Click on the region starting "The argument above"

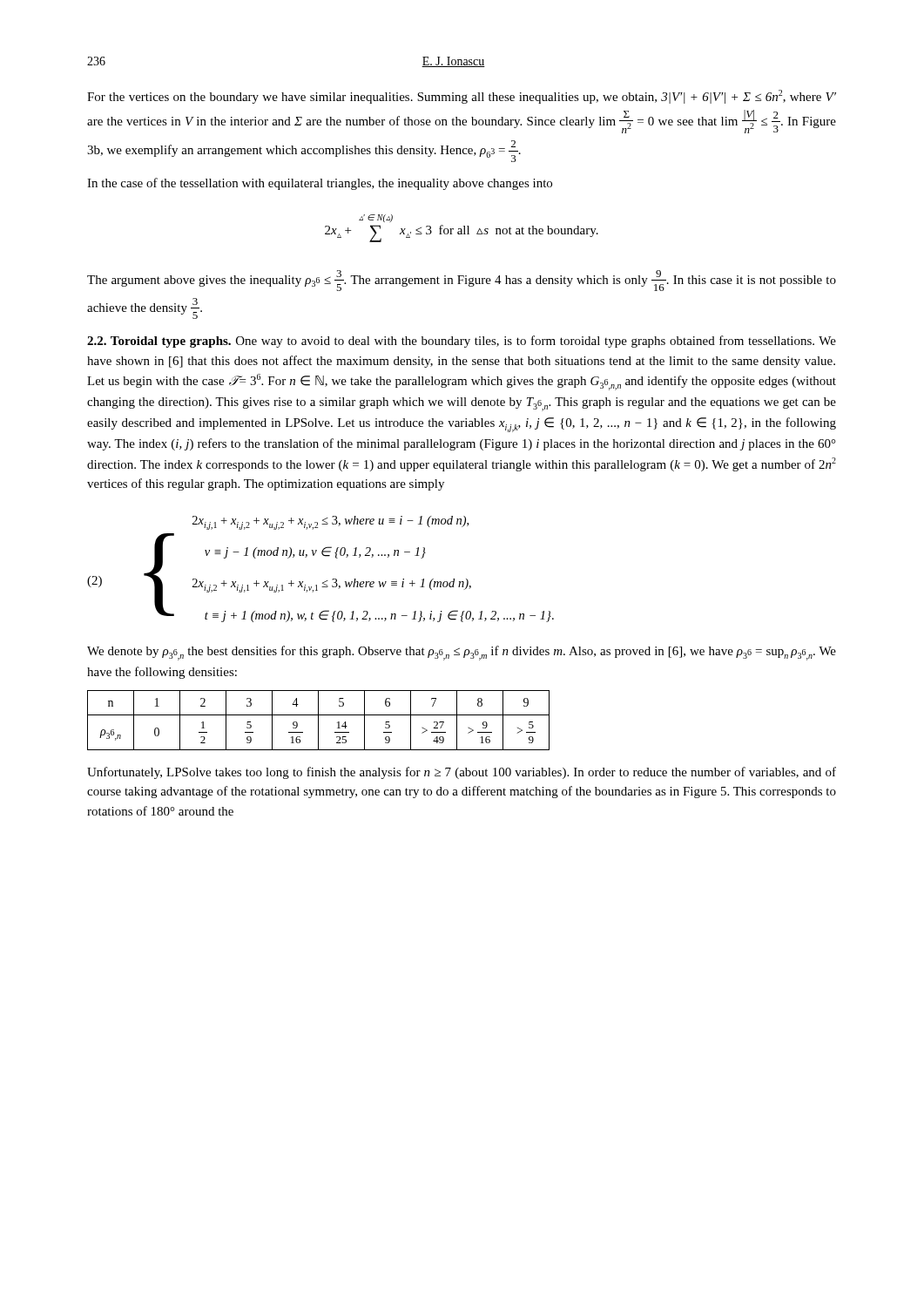click(462, 294)
